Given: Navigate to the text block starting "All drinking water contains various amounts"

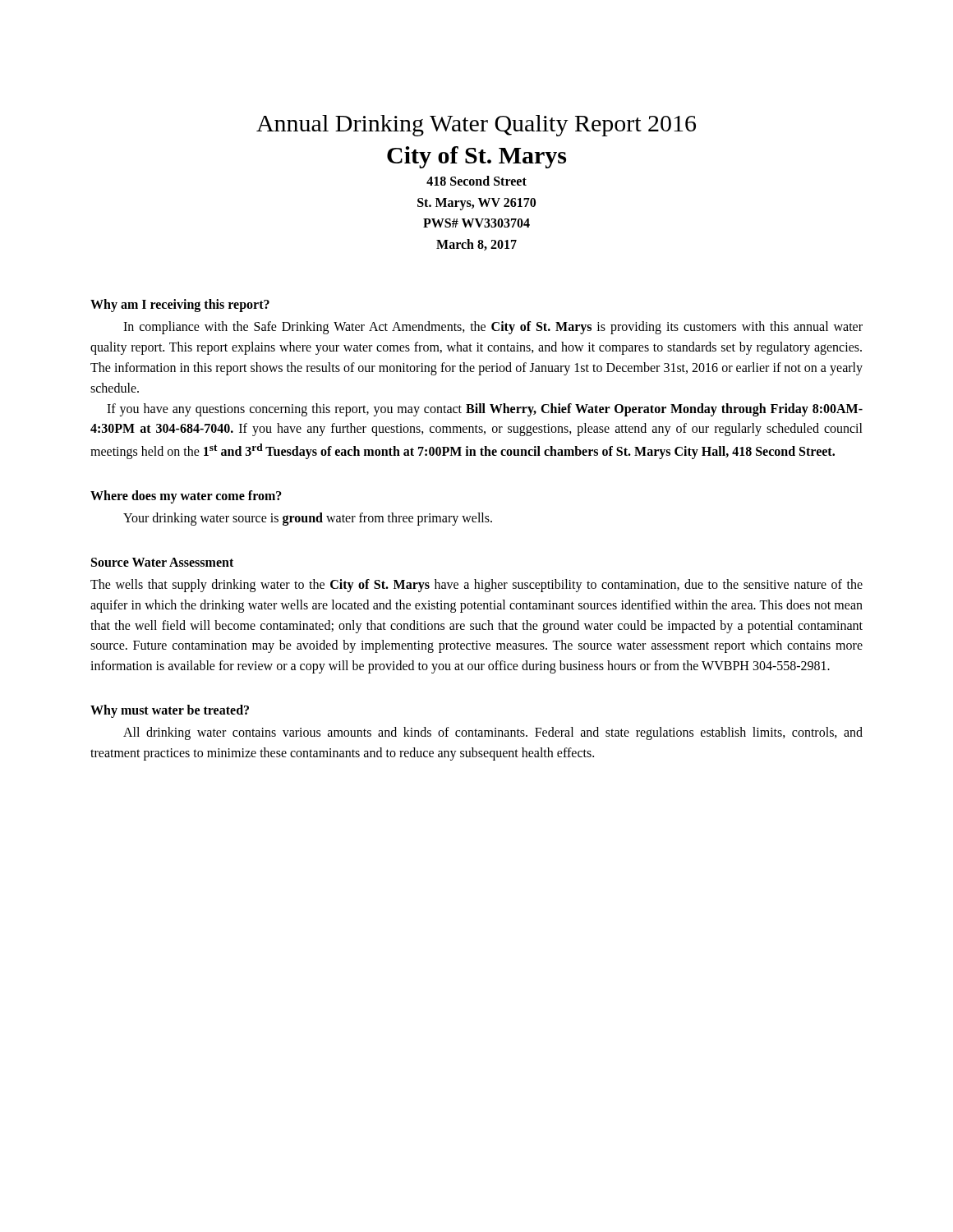Looking at the screenshot, I should [476, 743].
